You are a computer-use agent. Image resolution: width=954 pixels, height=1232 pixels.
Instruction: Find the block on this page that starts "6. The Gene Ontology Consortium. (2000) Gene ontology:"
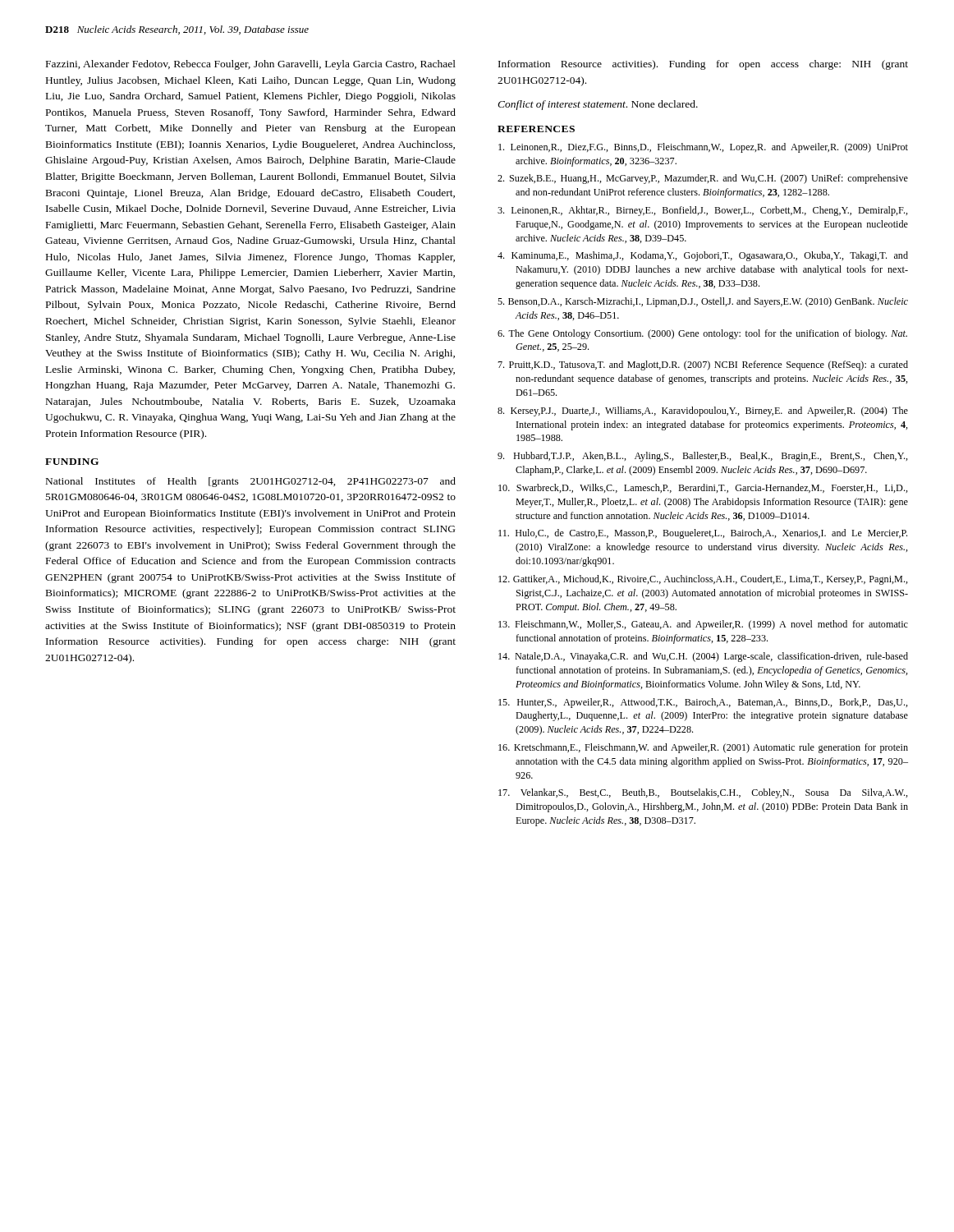click(703, 340)
